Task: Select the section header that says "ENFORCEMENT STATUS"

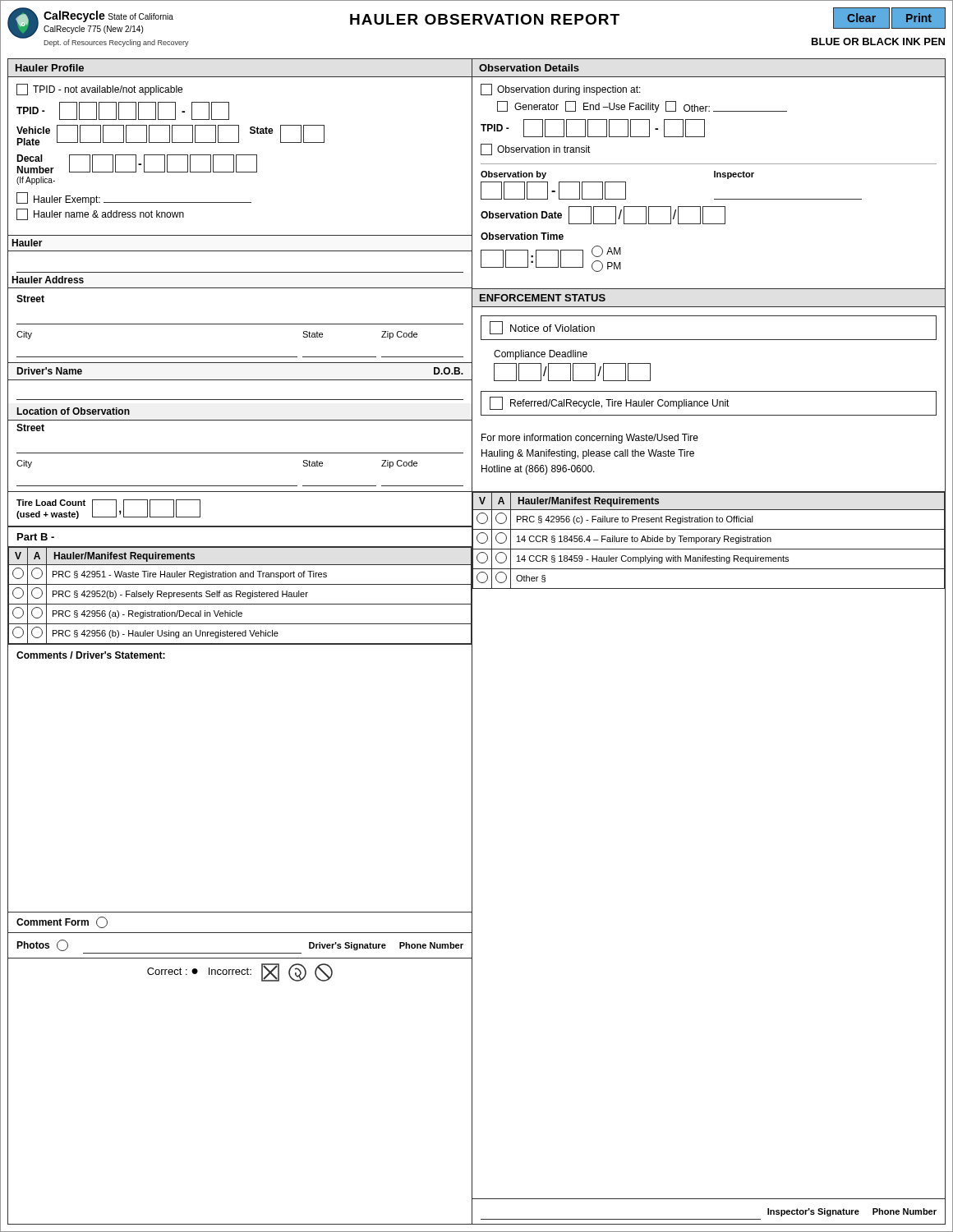Action: click(542, 298)
